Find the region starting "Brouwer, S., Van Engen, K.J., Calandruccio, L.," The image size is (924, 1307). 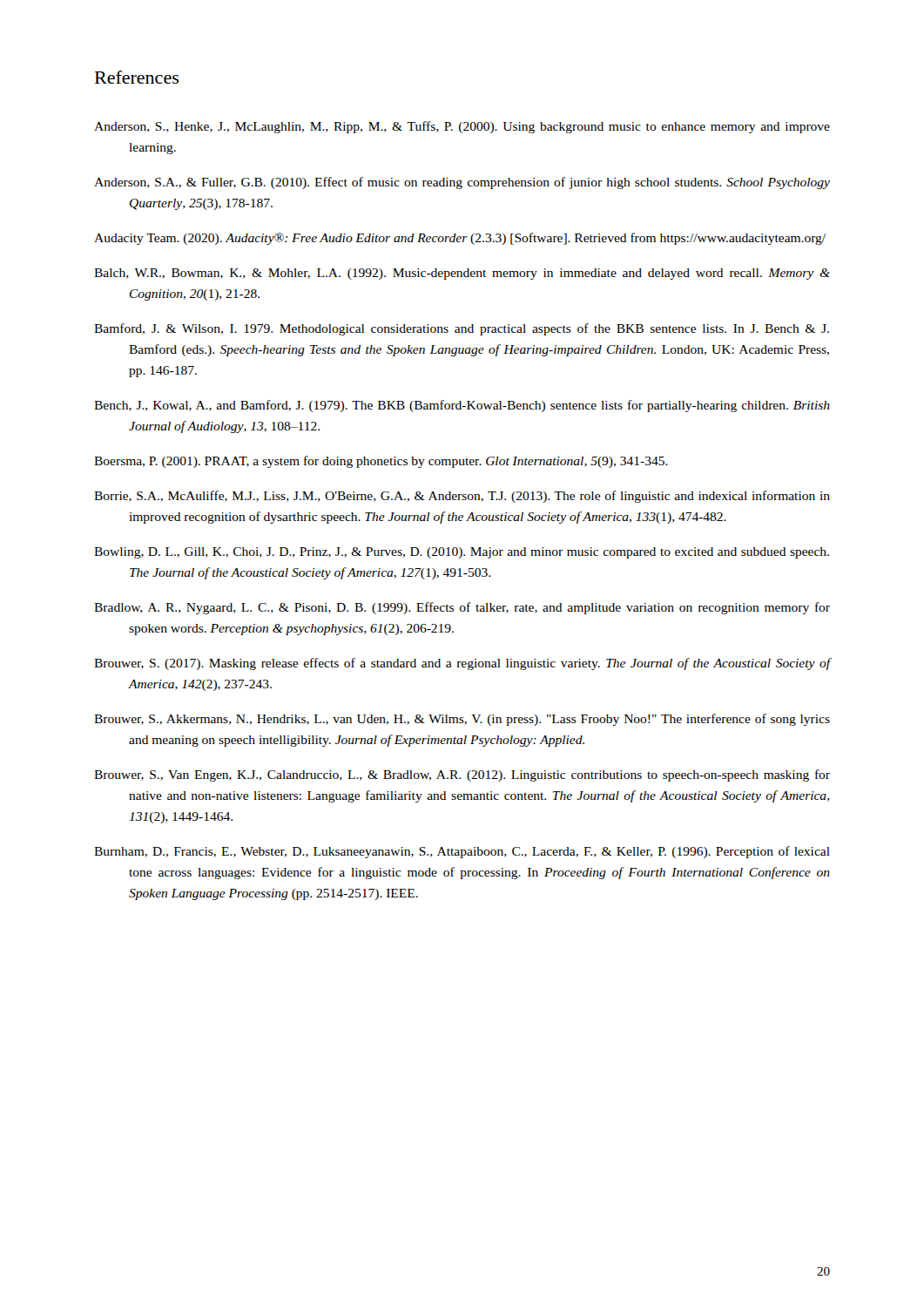point(462,795)
